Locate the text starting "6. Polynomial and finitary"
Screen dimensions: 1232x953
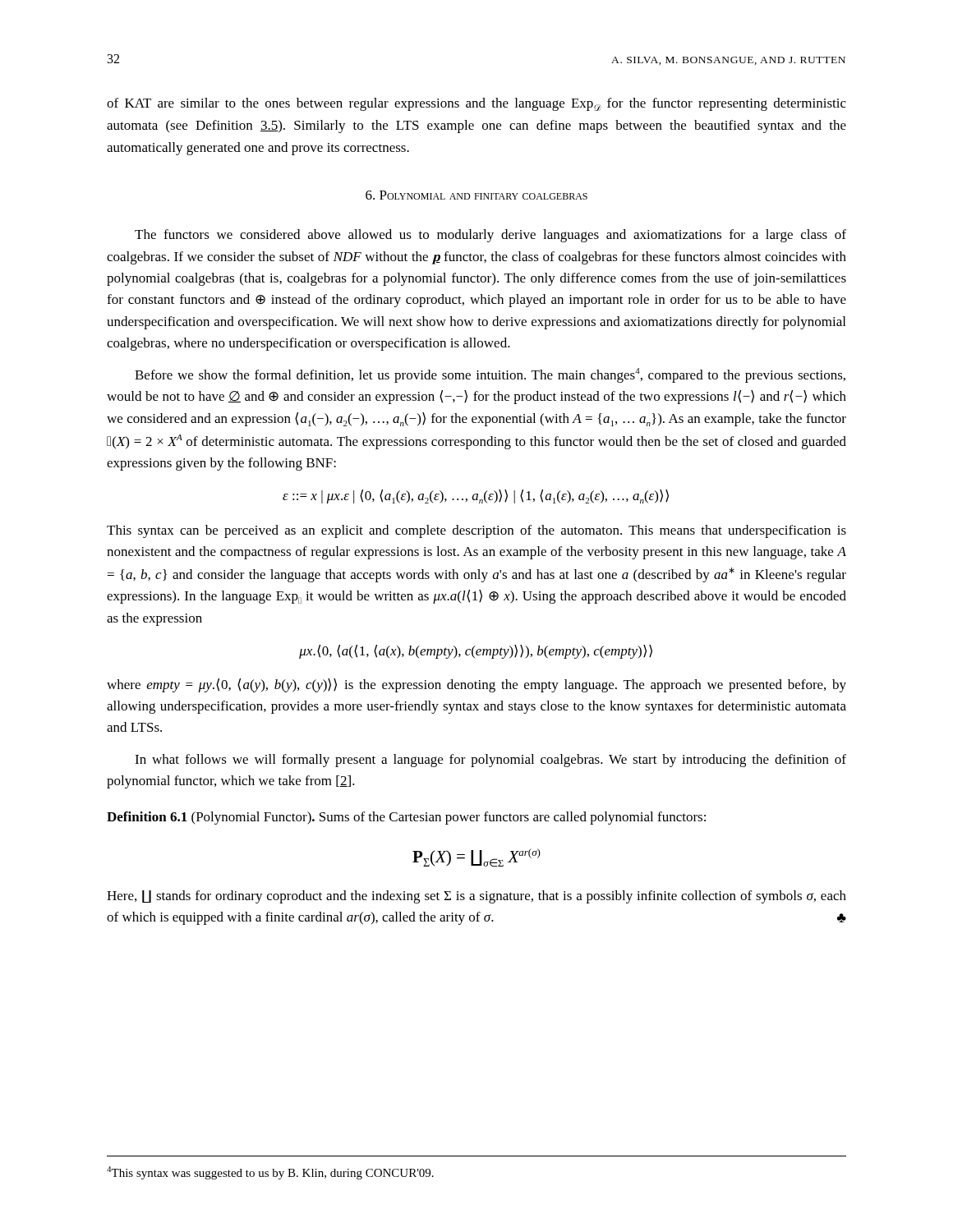tap(476, 196)
